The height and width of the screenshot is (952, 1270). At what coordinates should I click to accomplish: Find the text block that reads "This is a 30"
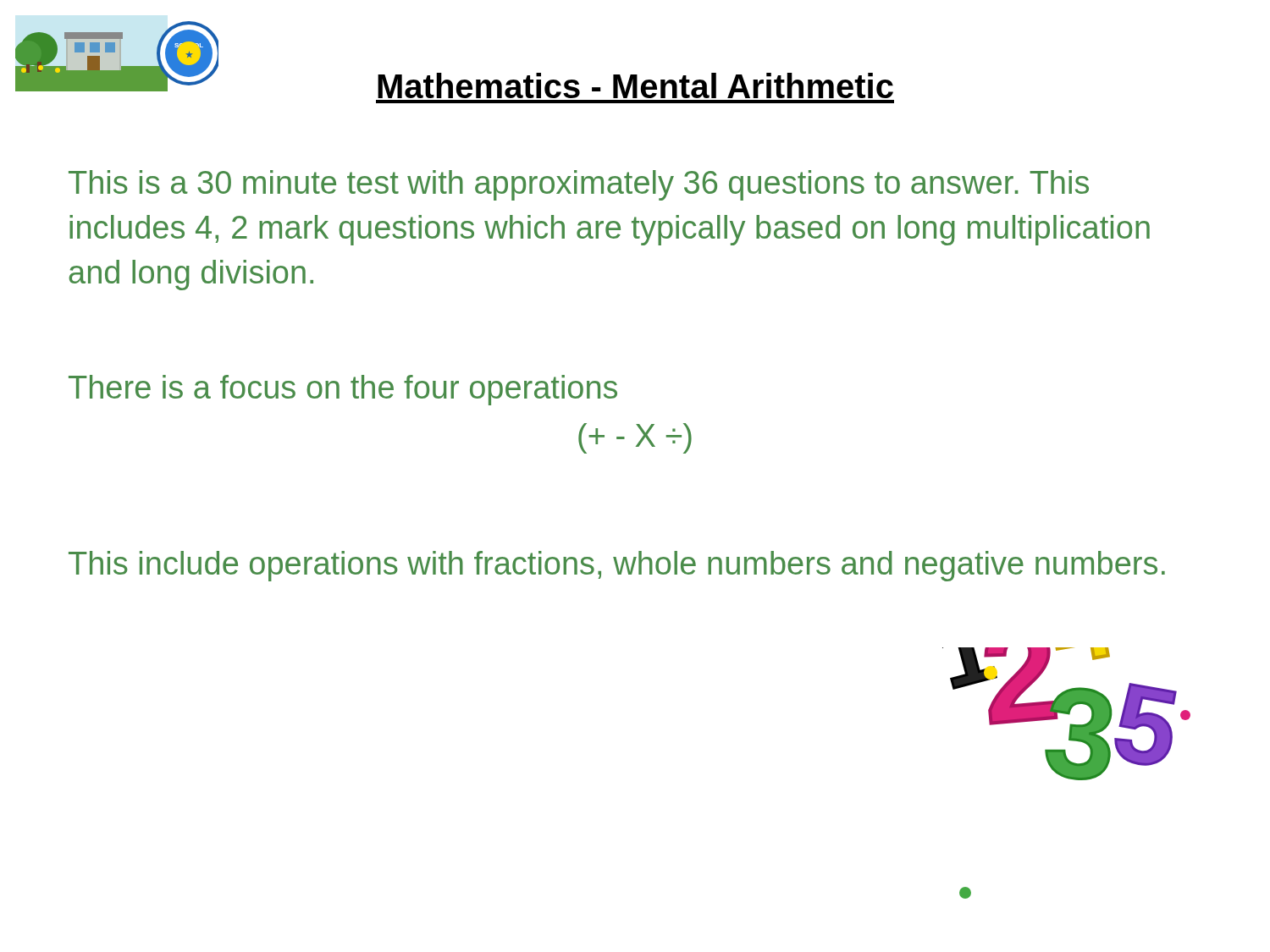coord(610,228)
